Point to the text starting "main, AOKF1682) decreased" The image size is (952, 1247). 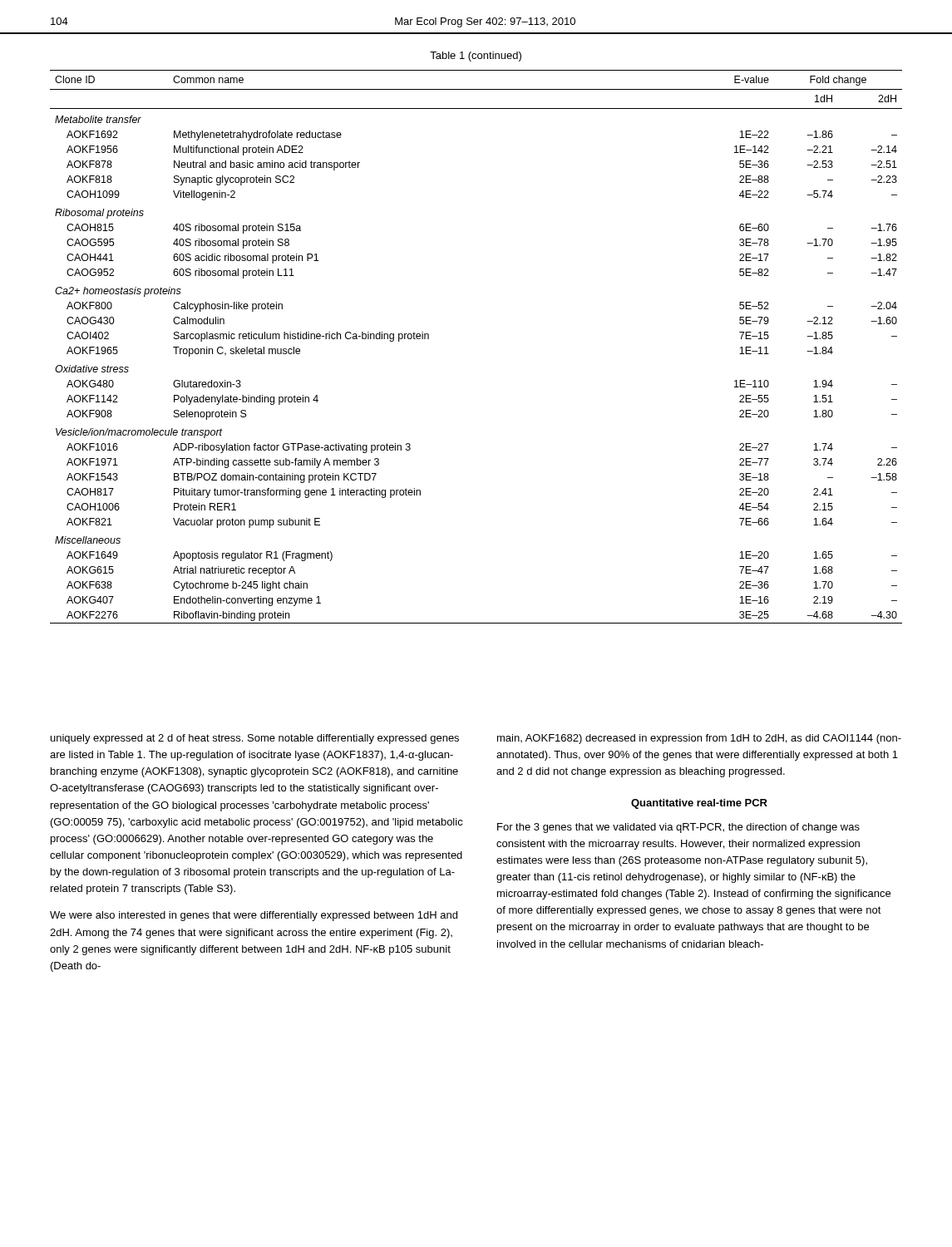pos(699,755)
